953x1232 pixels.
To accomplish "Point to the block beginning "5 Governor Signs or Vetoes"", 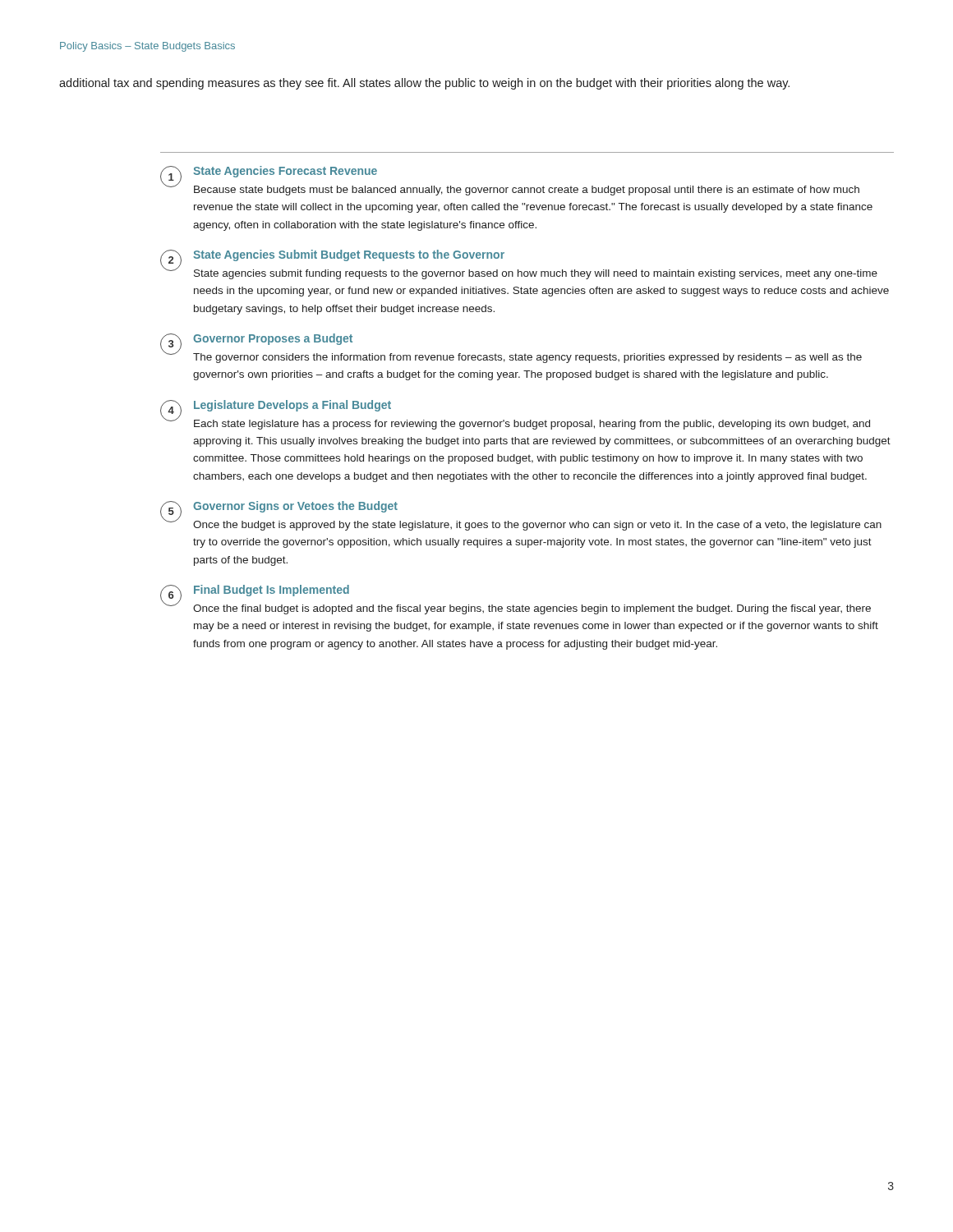I will pos(527,534).
